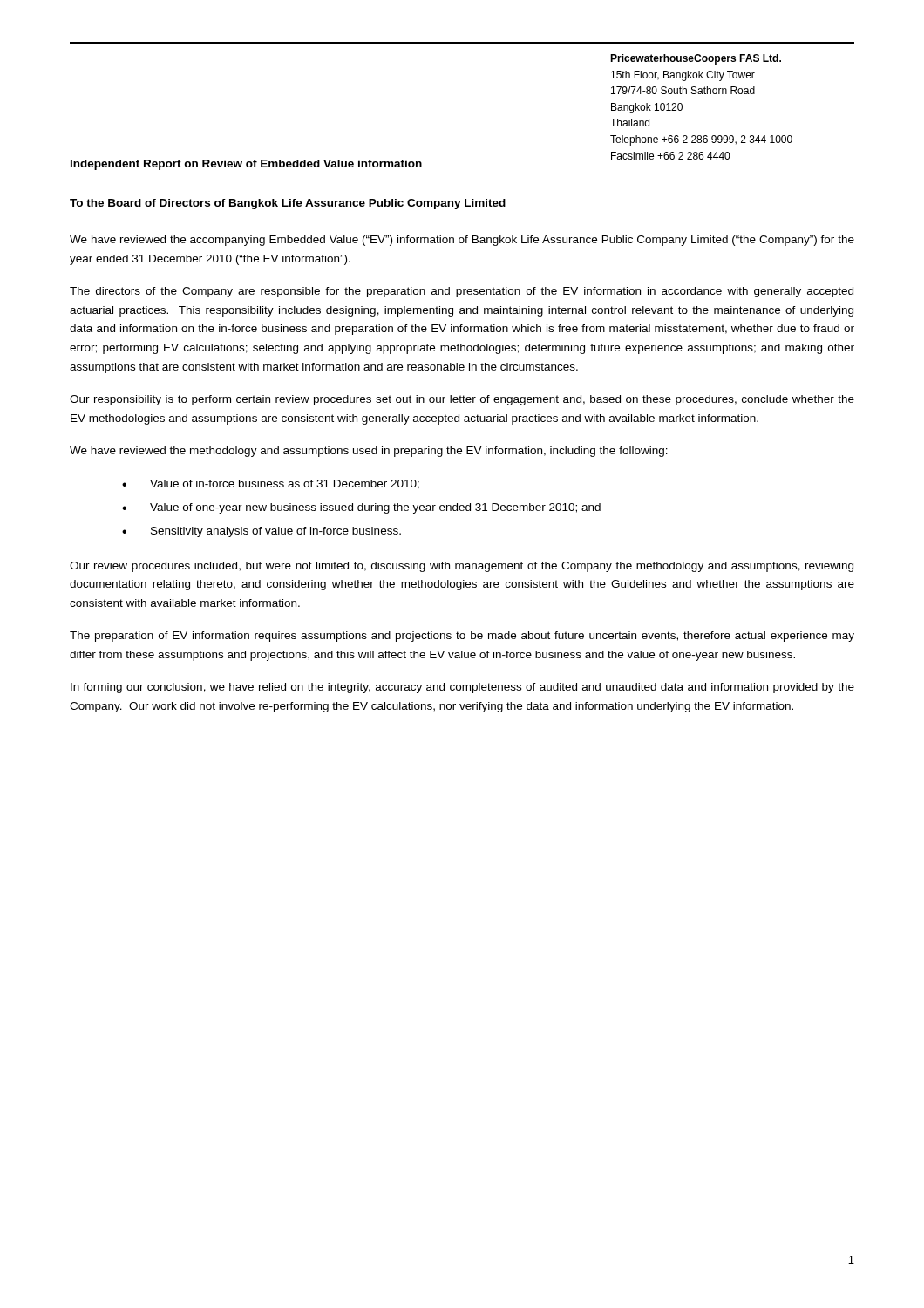Click the passage that begins "Our responsibility is"
924x1308 pixels.
pos(462,408)
